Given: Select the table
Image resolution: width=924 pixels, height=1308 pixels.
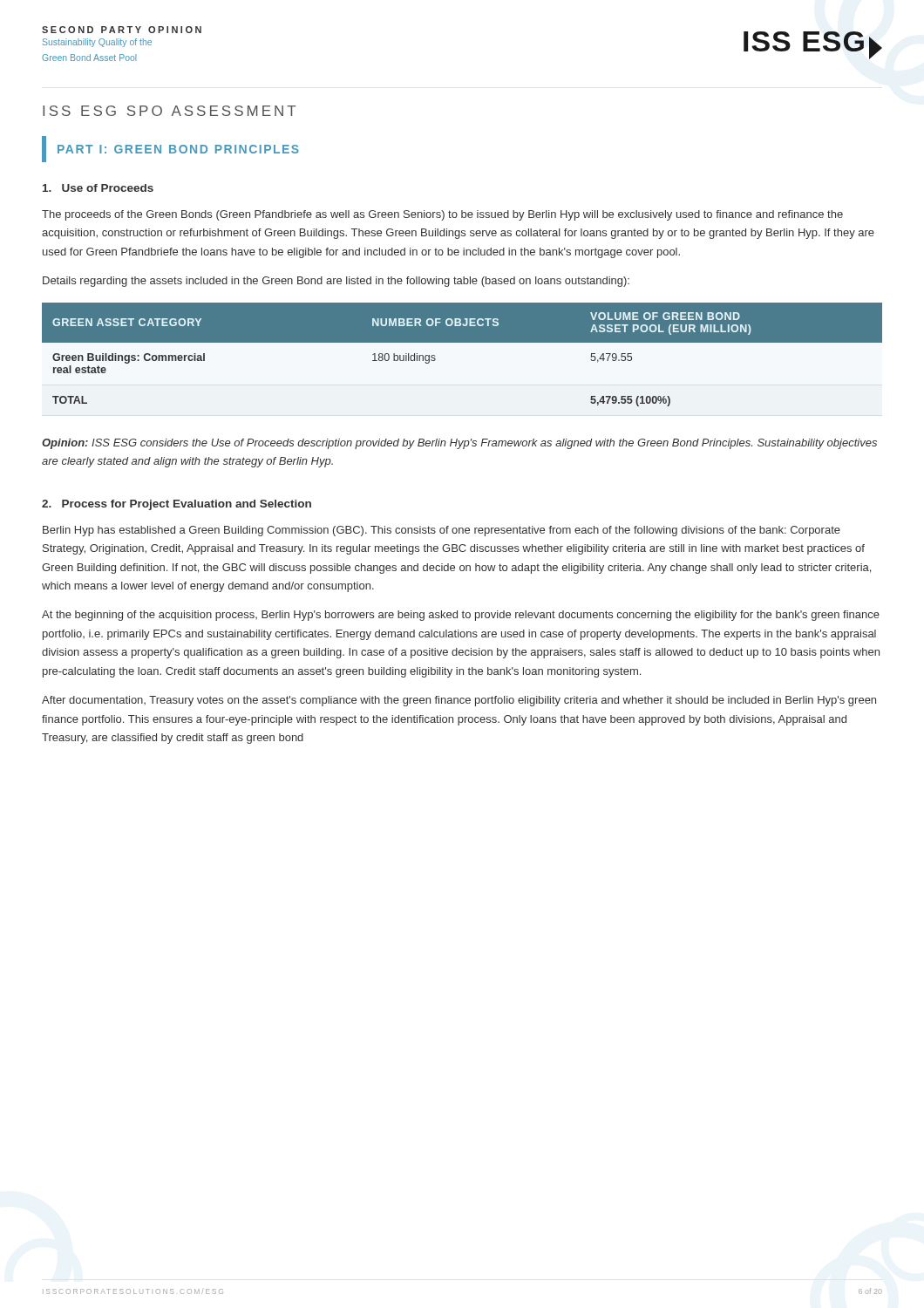Looking at the screenshot, I should [462, 359].
